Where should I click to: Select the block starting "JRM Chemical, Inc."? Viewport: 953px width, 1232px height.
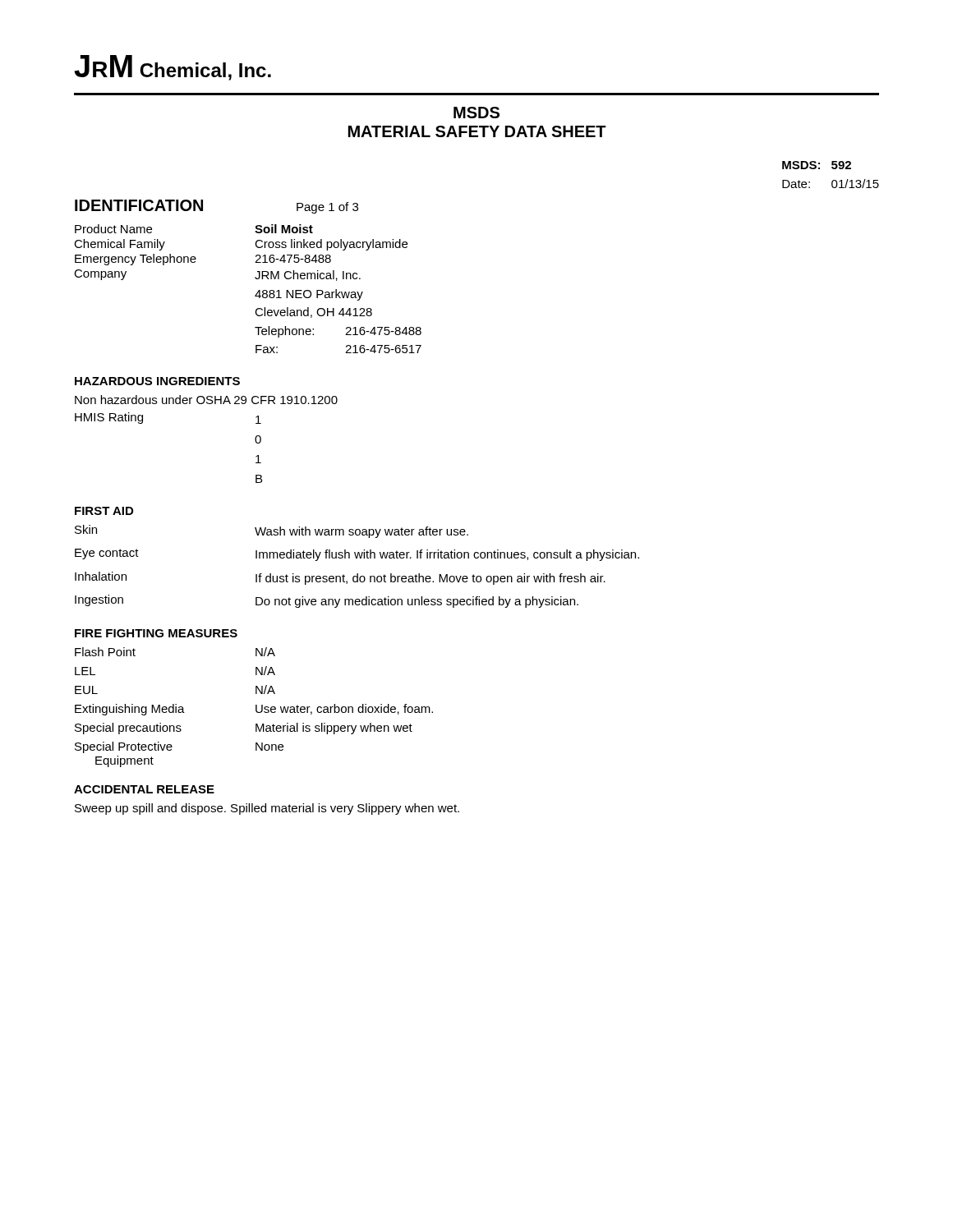[173, 67]
